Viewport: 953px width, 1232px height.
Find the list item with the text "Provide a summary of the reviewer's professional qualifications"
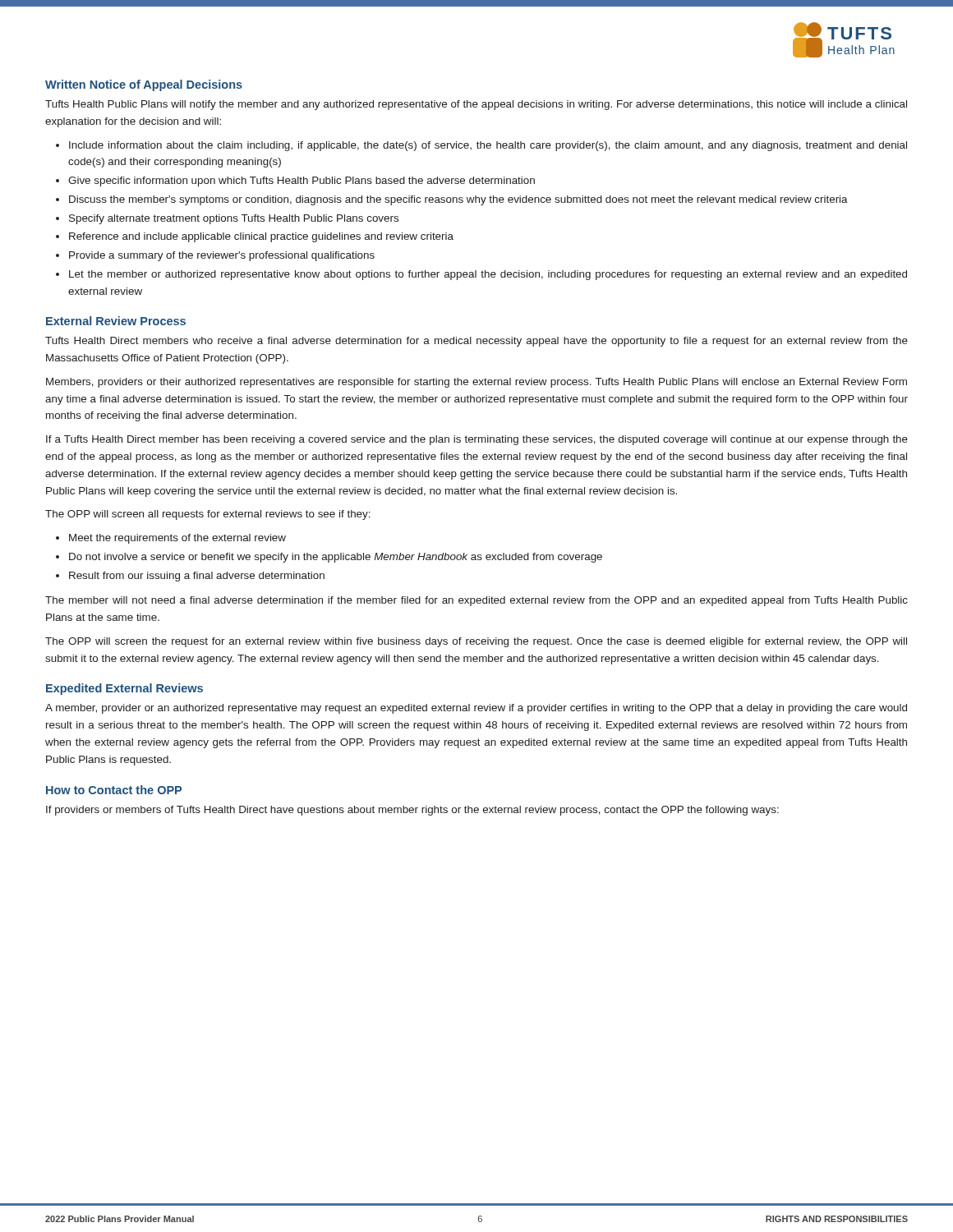(222, 255)
